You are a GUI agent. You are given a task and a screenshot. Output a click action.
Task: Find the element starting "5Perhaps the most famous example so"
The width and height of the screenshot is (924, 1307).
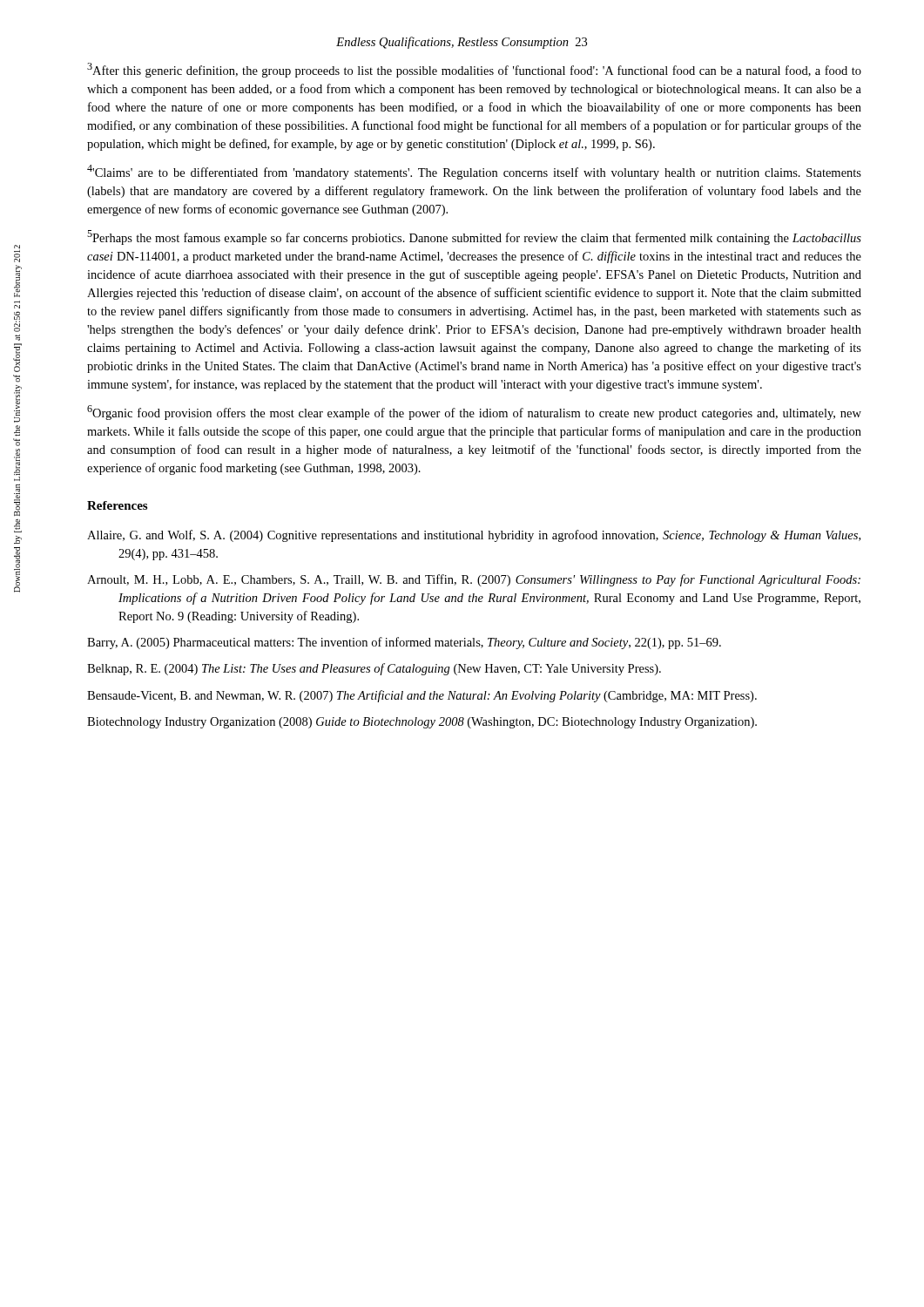point(474,309)
